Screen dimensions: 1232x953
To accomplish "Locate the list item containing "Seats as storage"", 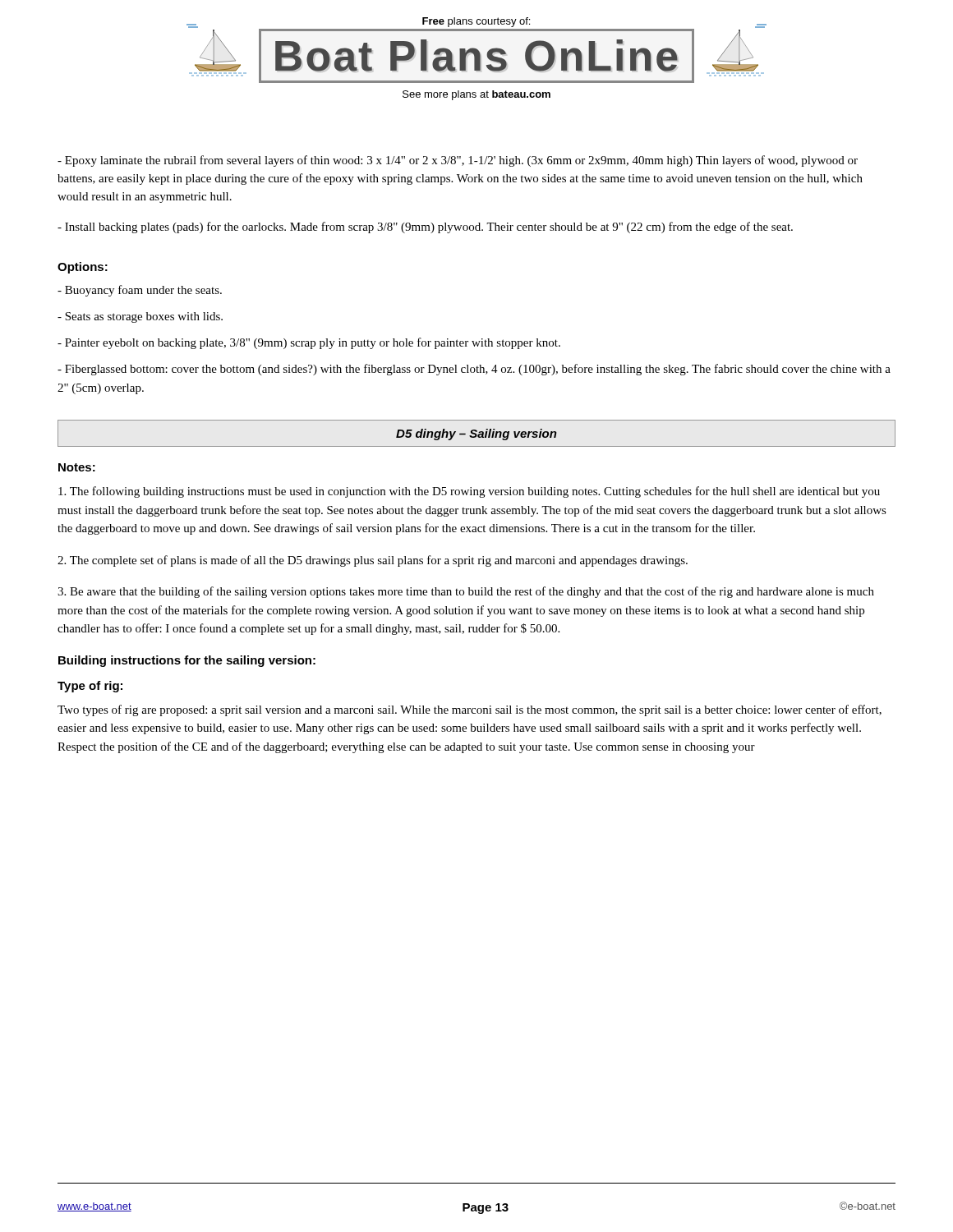I will [140, 316].
